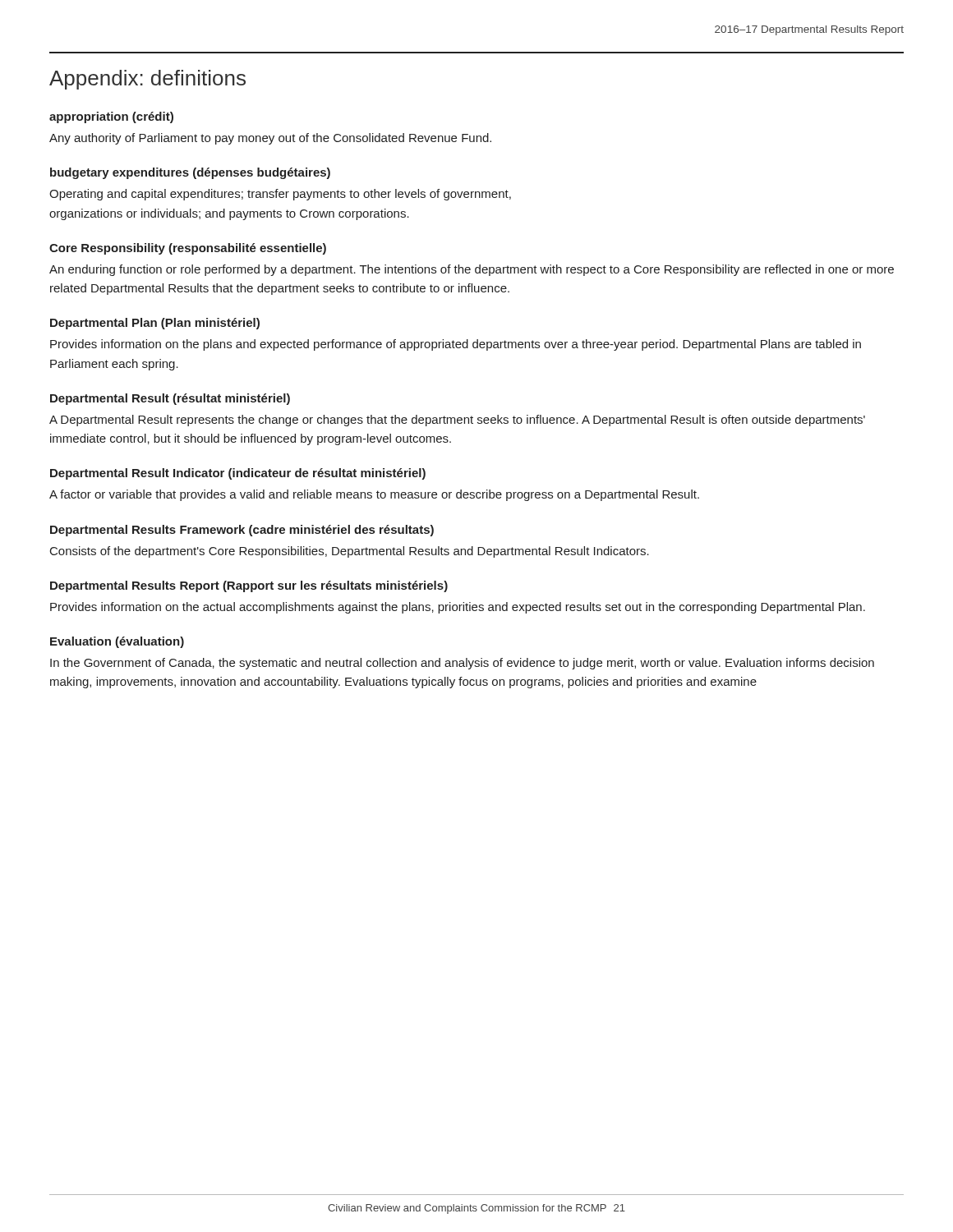Select the block starting "Provides information on the plans and expected"
Viewport: 953px width, 1232px height.
coord(455,353)
